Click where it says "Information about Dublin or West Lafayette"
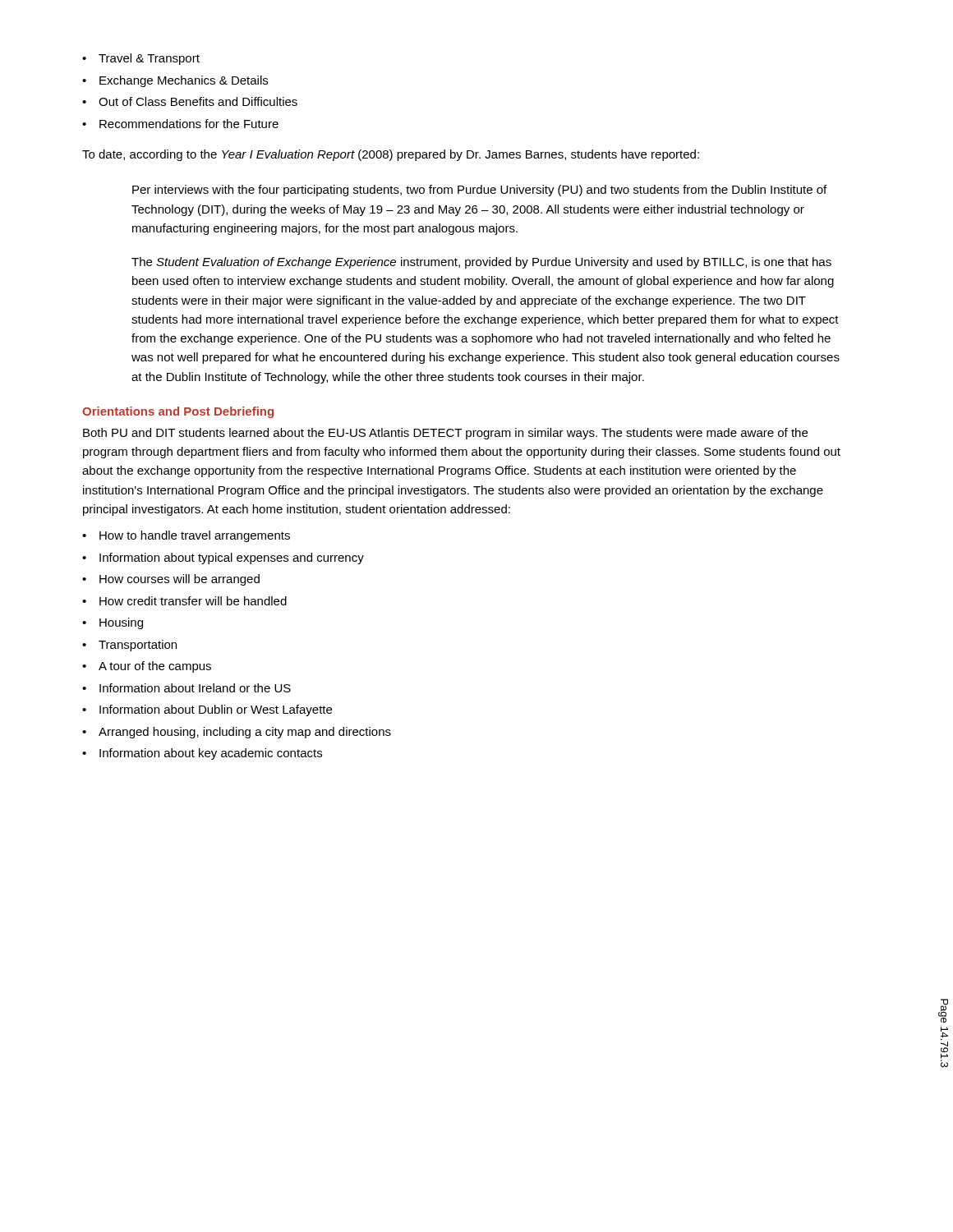Screen dimensions: 1232x953 coord(207,710)
